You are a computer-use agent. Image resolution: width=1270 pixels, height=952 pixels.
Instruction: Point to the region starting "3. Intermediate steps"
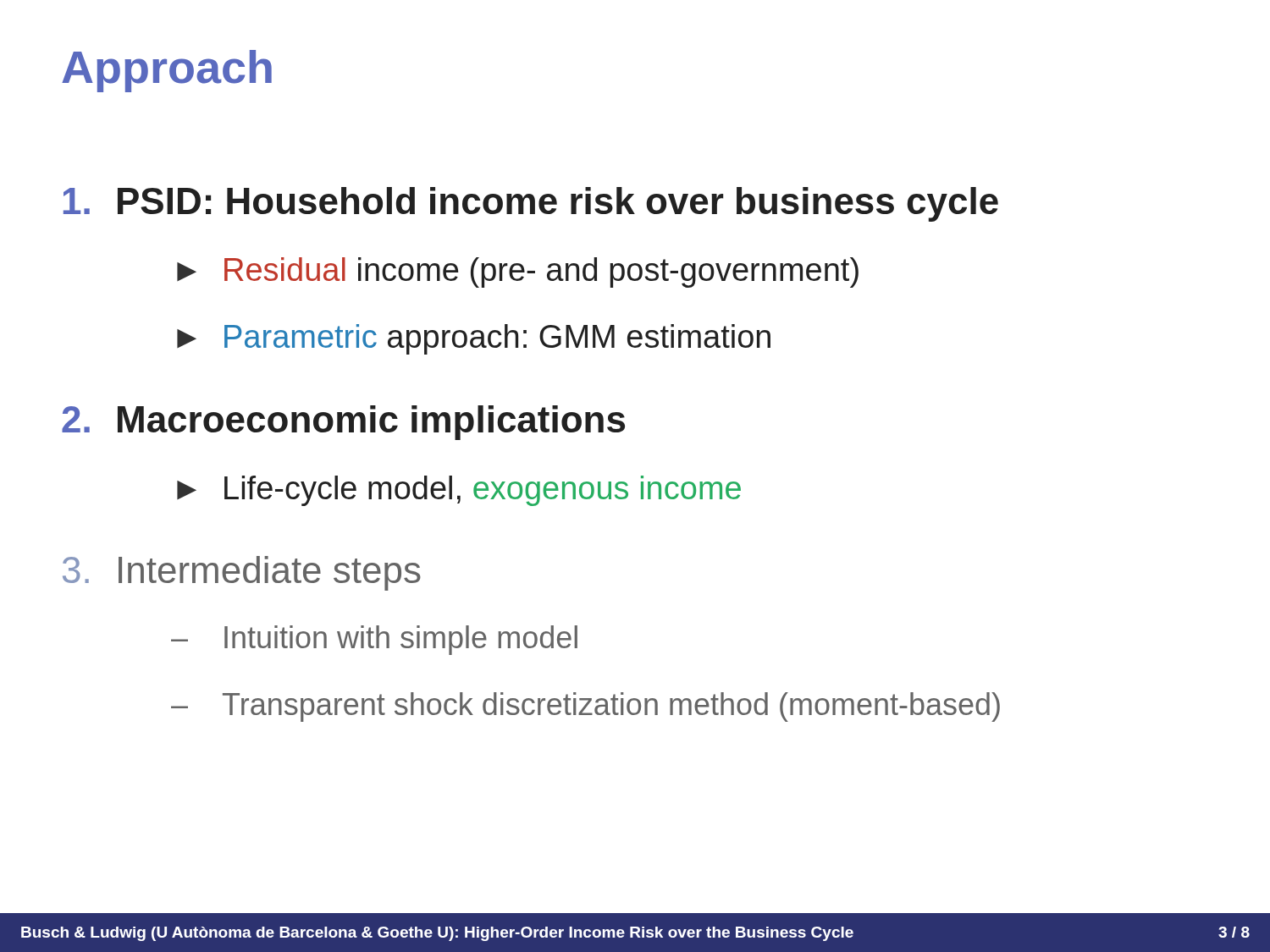[x=241, y=570]
